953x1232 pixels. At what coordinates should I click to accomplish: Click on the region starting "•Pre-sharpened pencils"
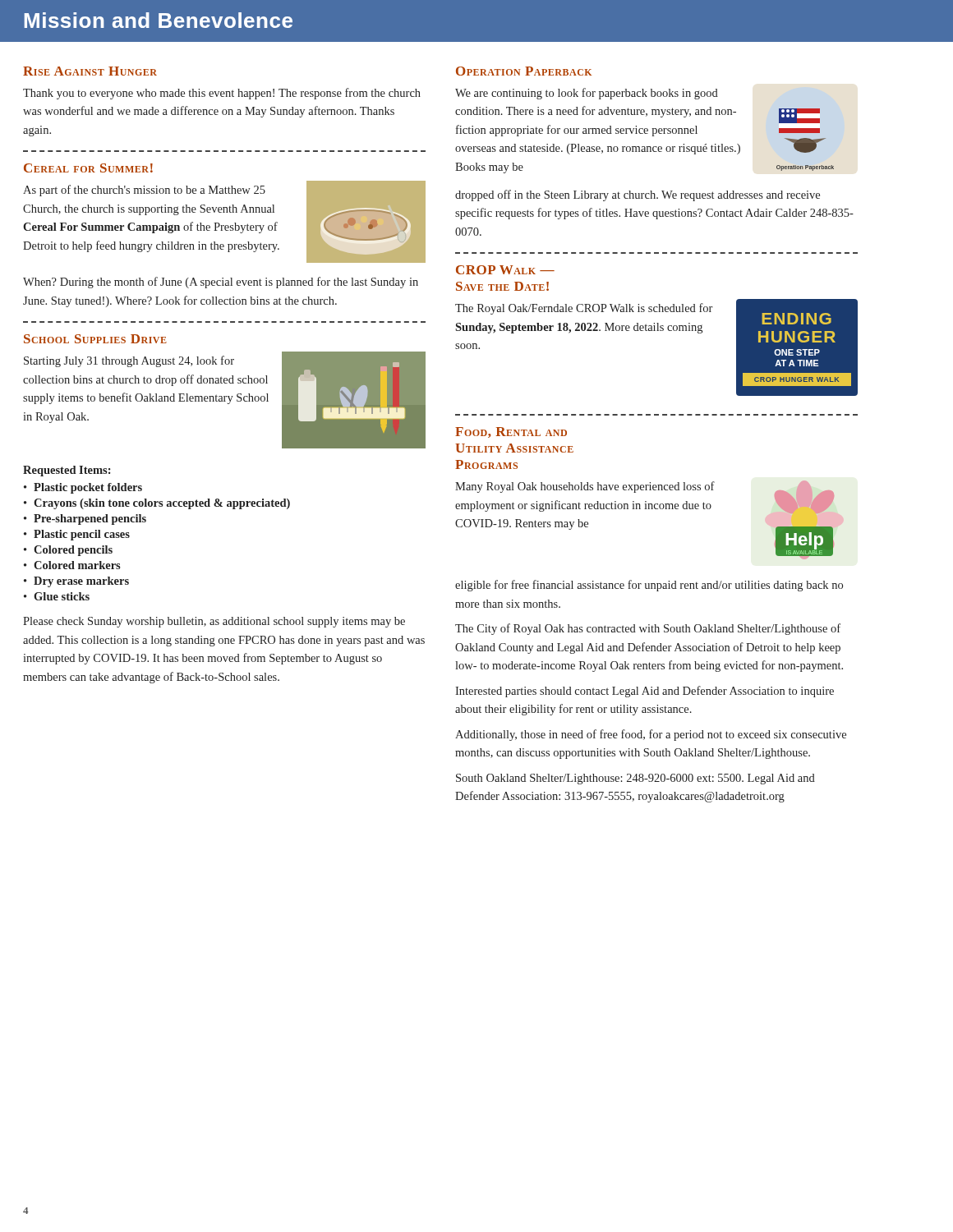(x=85, y=519)
